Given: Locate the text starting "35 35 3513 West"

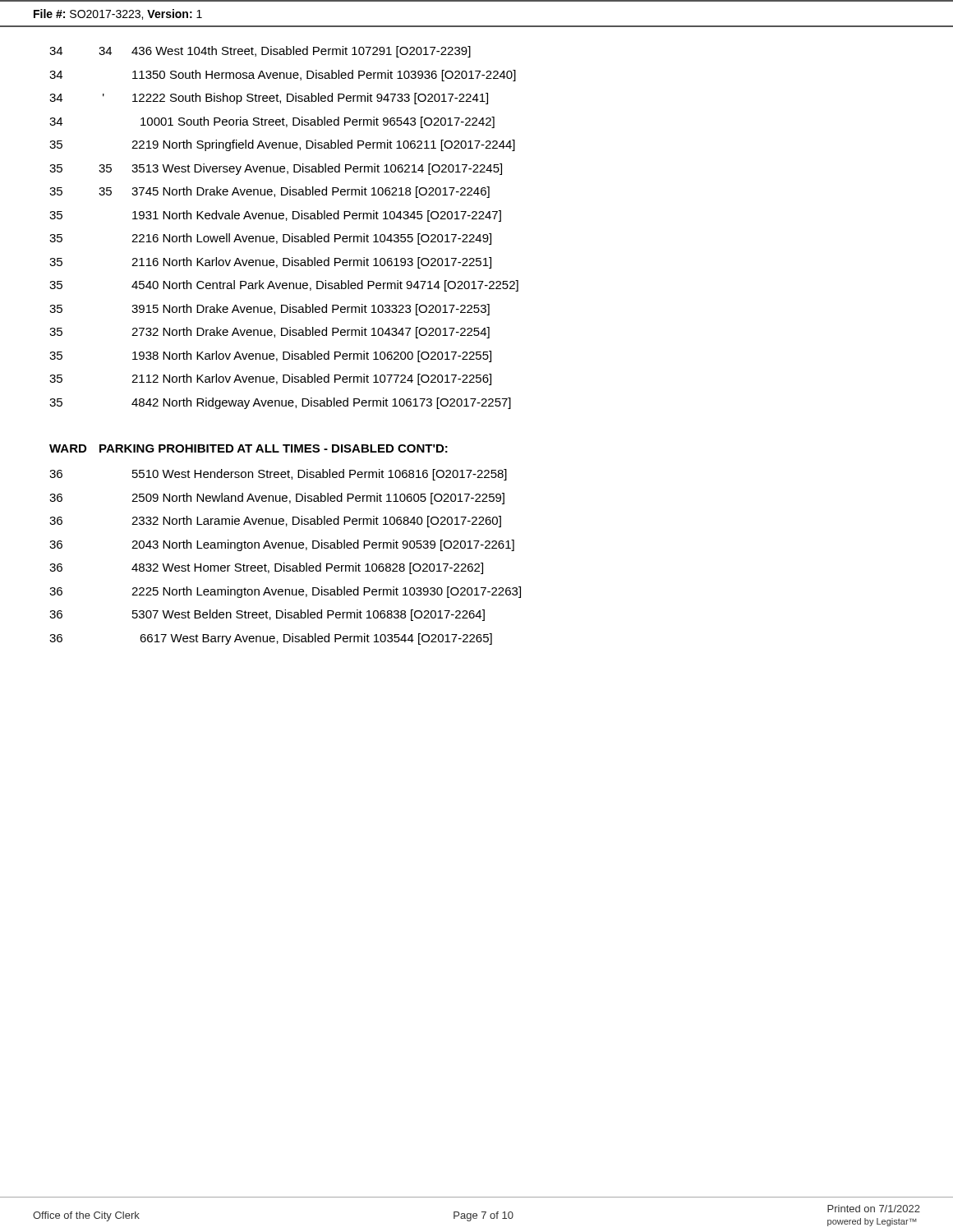Looking at the screenshot, I should 476,168.
